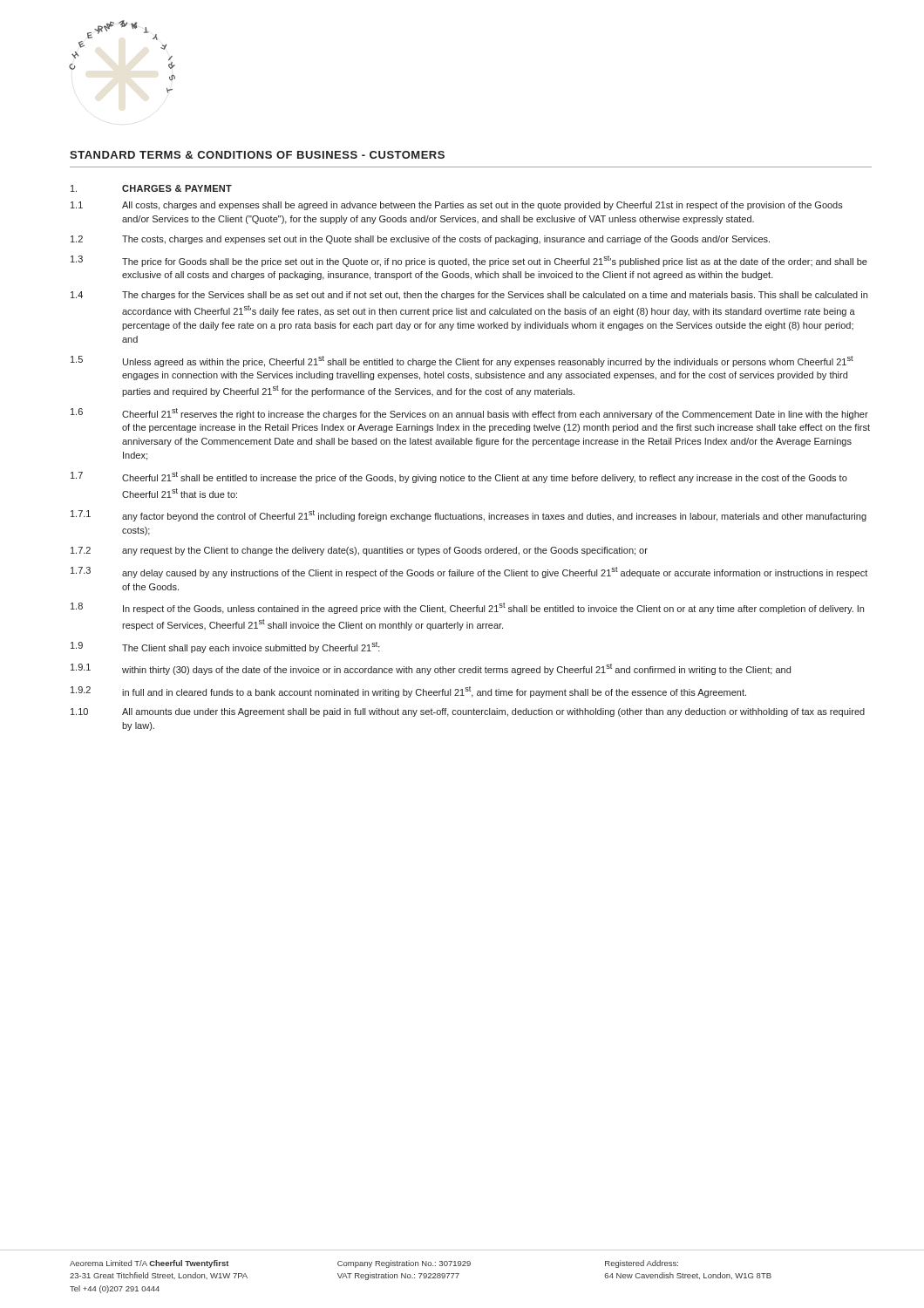Point to the region starting "10 All amounts due under"
924x1308 pixels.
471,720
